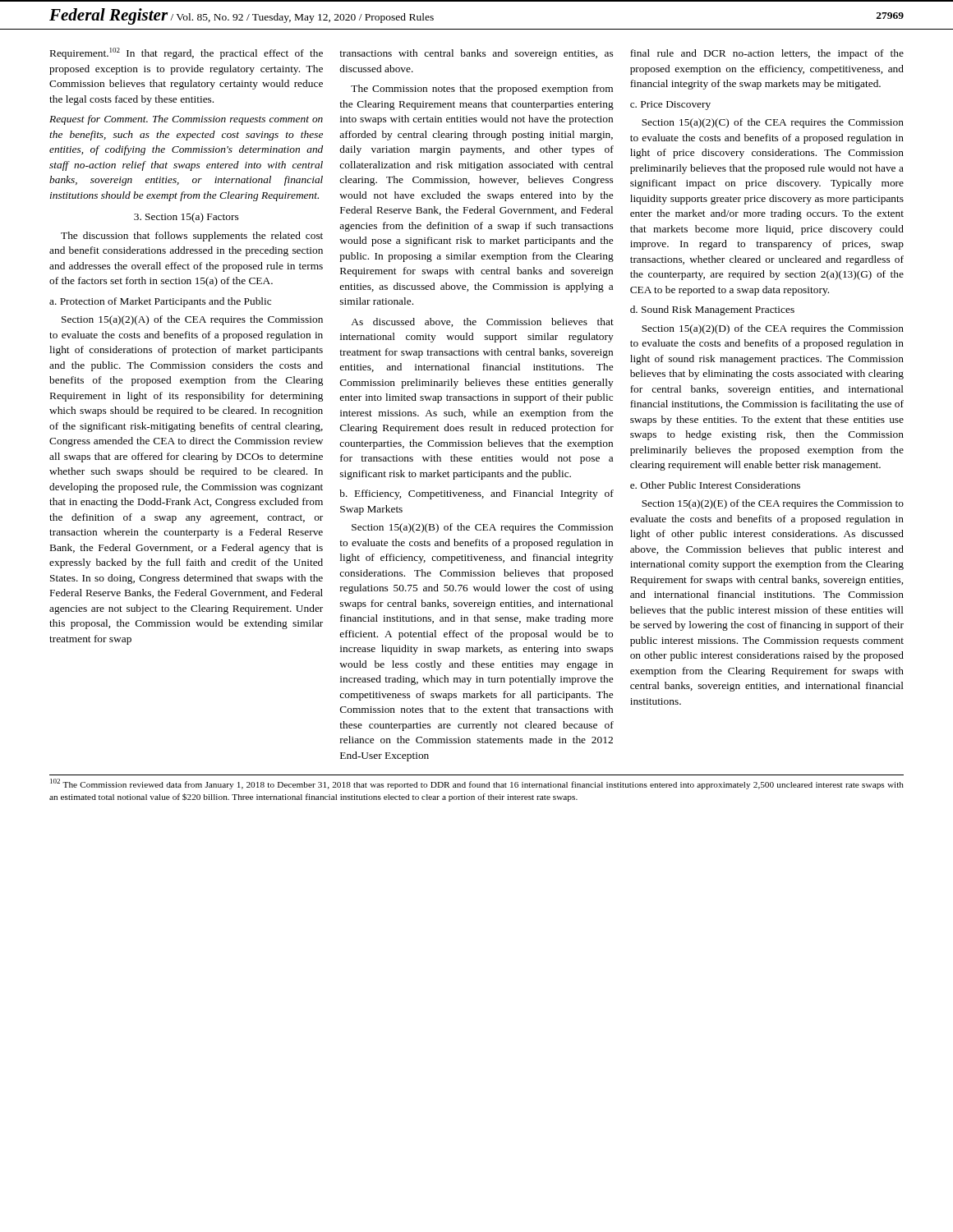Find the element starting "e. Other Public Interest Considerations"
Screen dimensions: 1232x953
tap(715, 485)
